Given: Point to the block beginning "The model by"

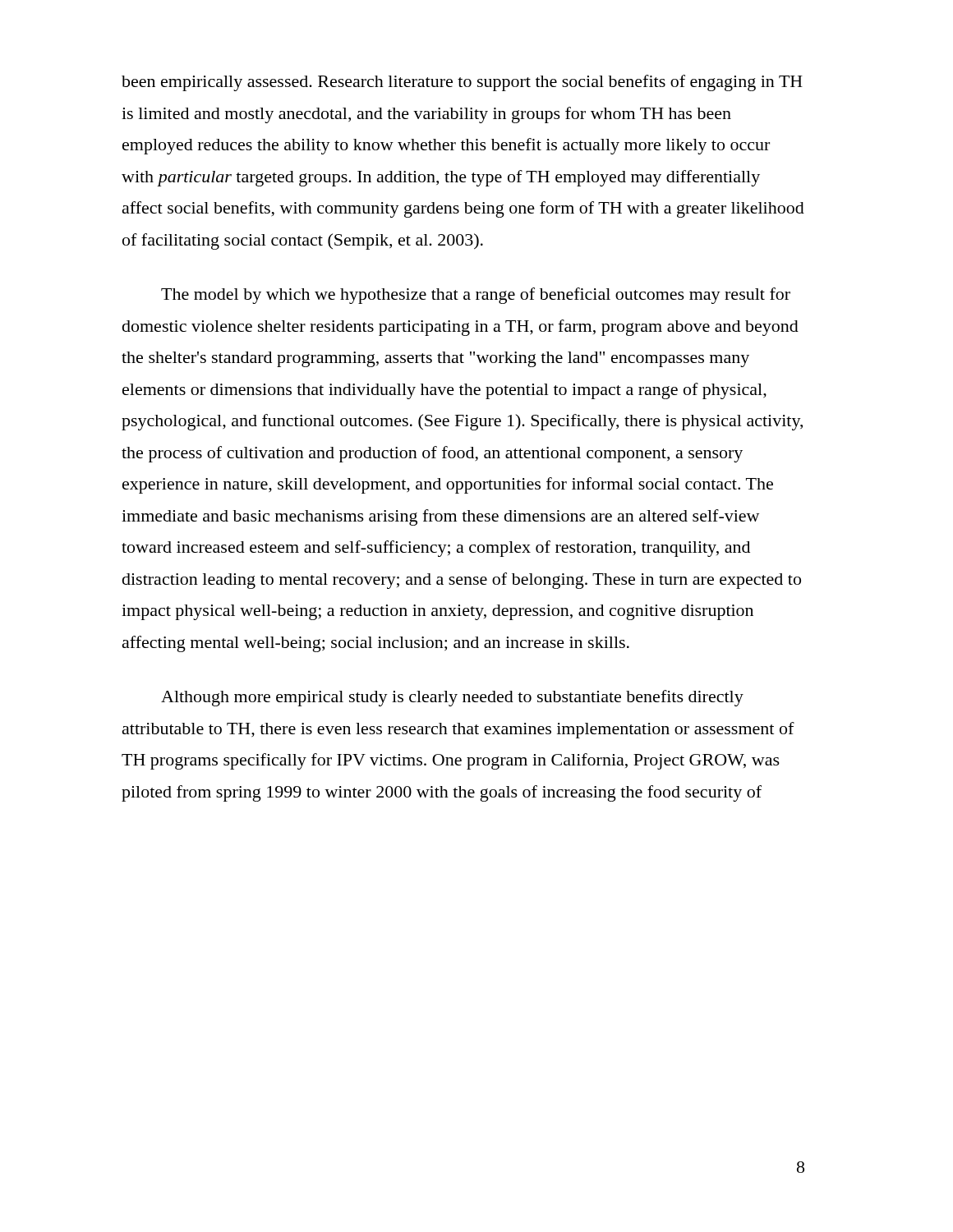Looking at the screenshot, I should (x=463, y=468).
